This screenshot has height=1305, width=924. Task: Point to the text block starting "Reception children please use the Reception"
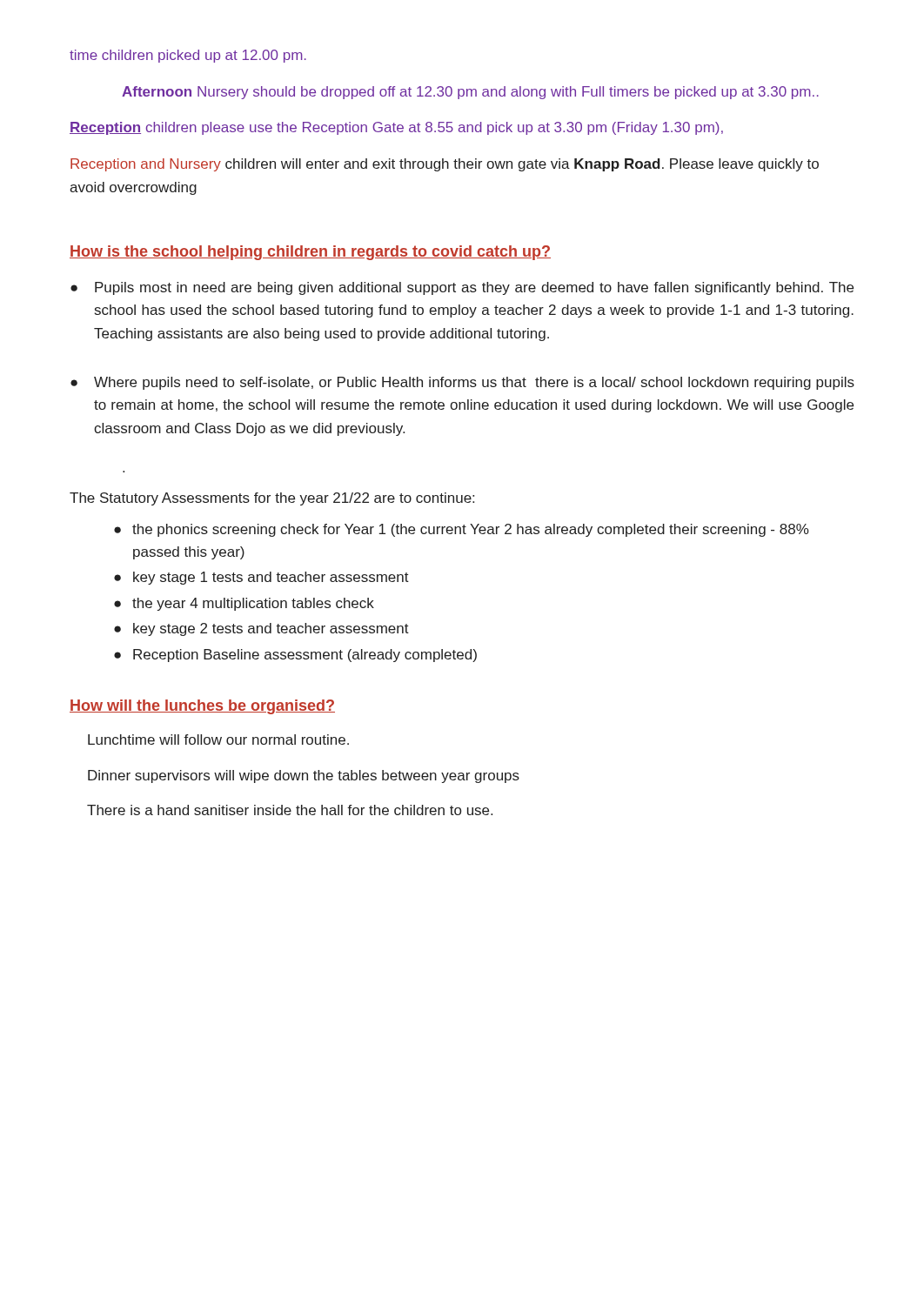click(x=397, y=127)
